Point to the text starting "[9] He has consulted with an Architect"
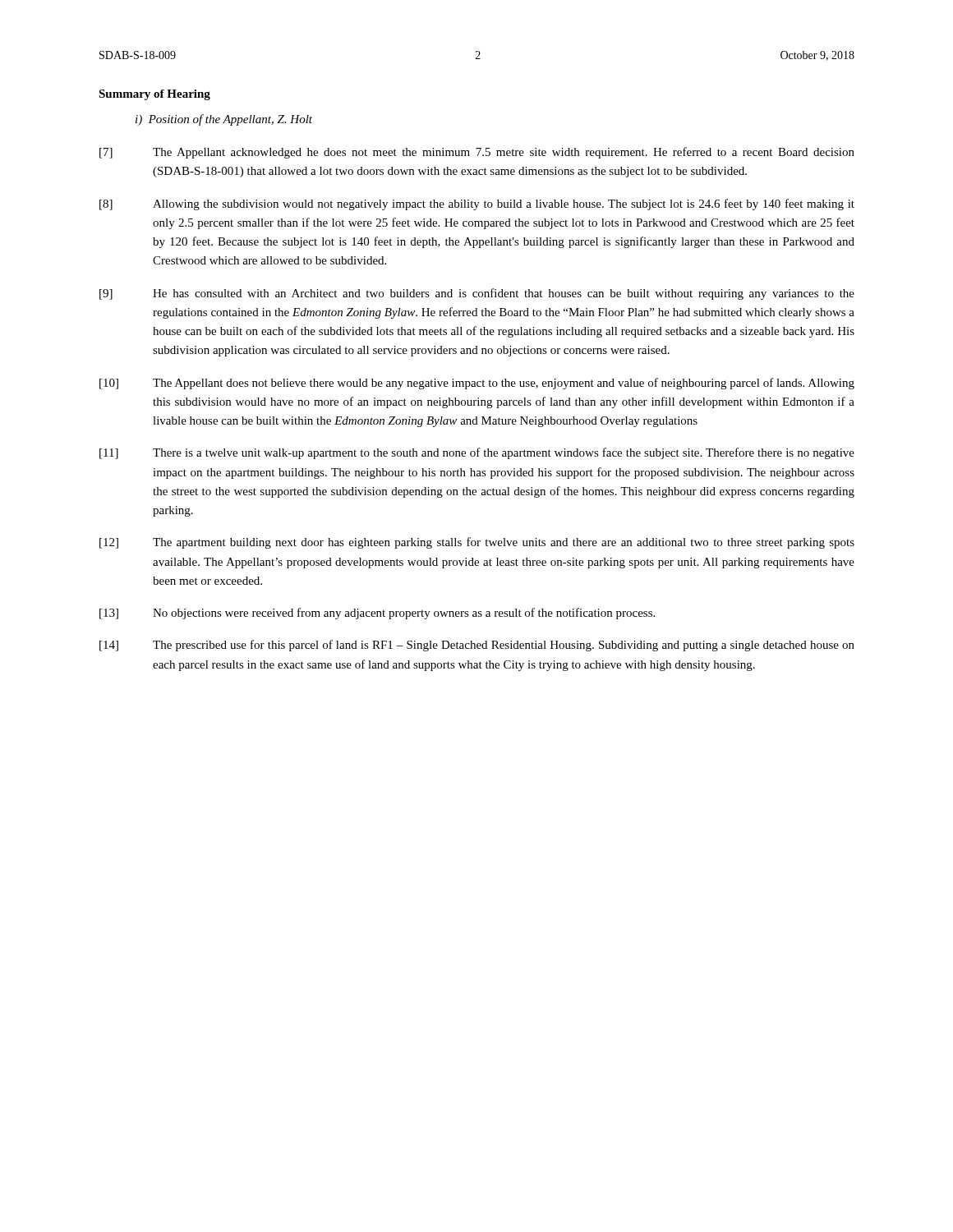Image resolution: width=953 pixels, height=1232 pixels. pyautogui.click(x=476, y=322)
